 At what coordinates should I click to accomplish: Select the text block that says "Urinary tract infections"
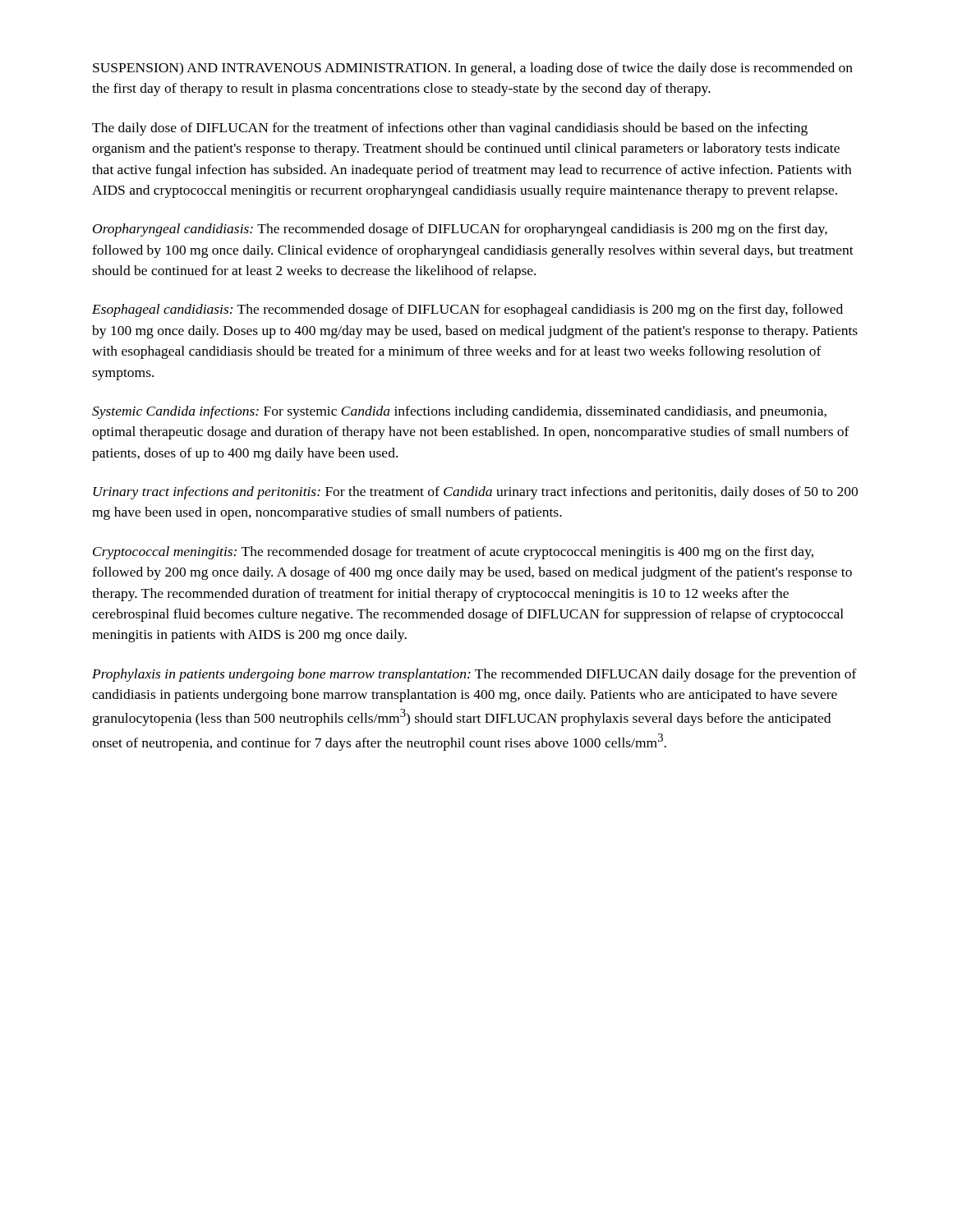pyautogui.click(x=475, y=502)
